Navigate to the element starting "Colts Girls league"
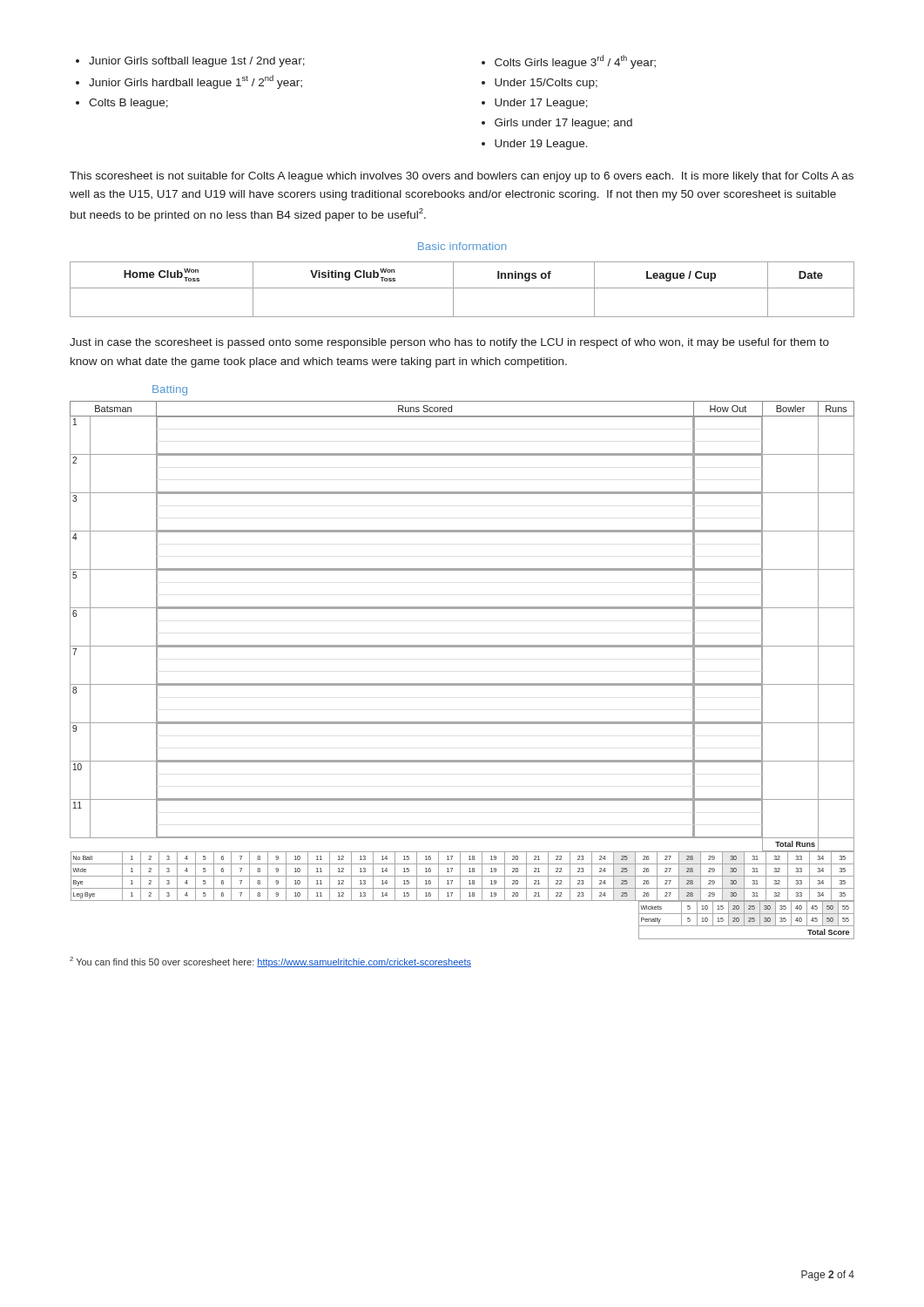This screenshot has width=924, height=1307. 569,62
